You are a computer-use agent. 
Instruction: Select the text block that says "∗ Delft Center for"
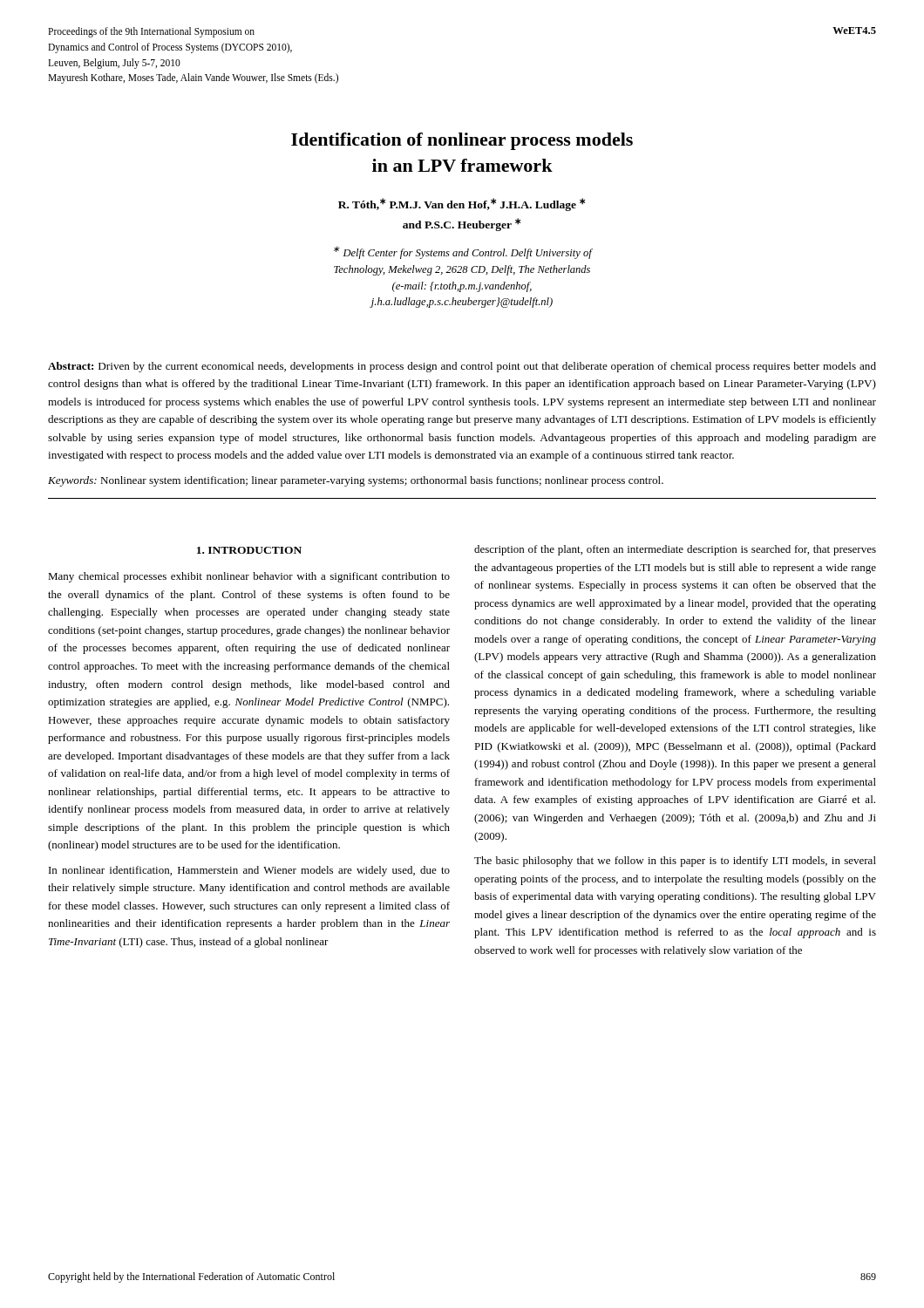click(x=462, y=276)
